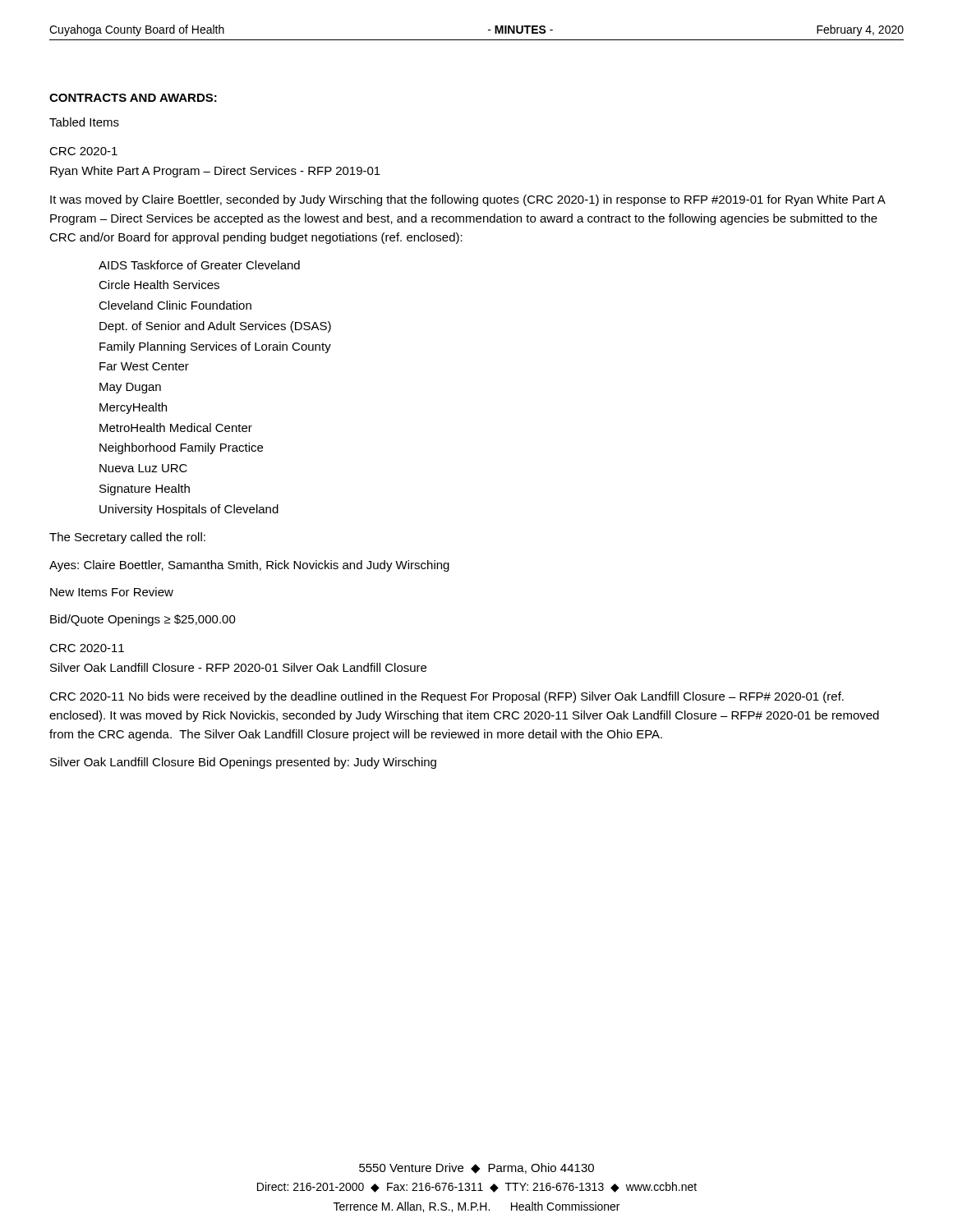Select the text starting "It was moved by"

click(467, 218)
